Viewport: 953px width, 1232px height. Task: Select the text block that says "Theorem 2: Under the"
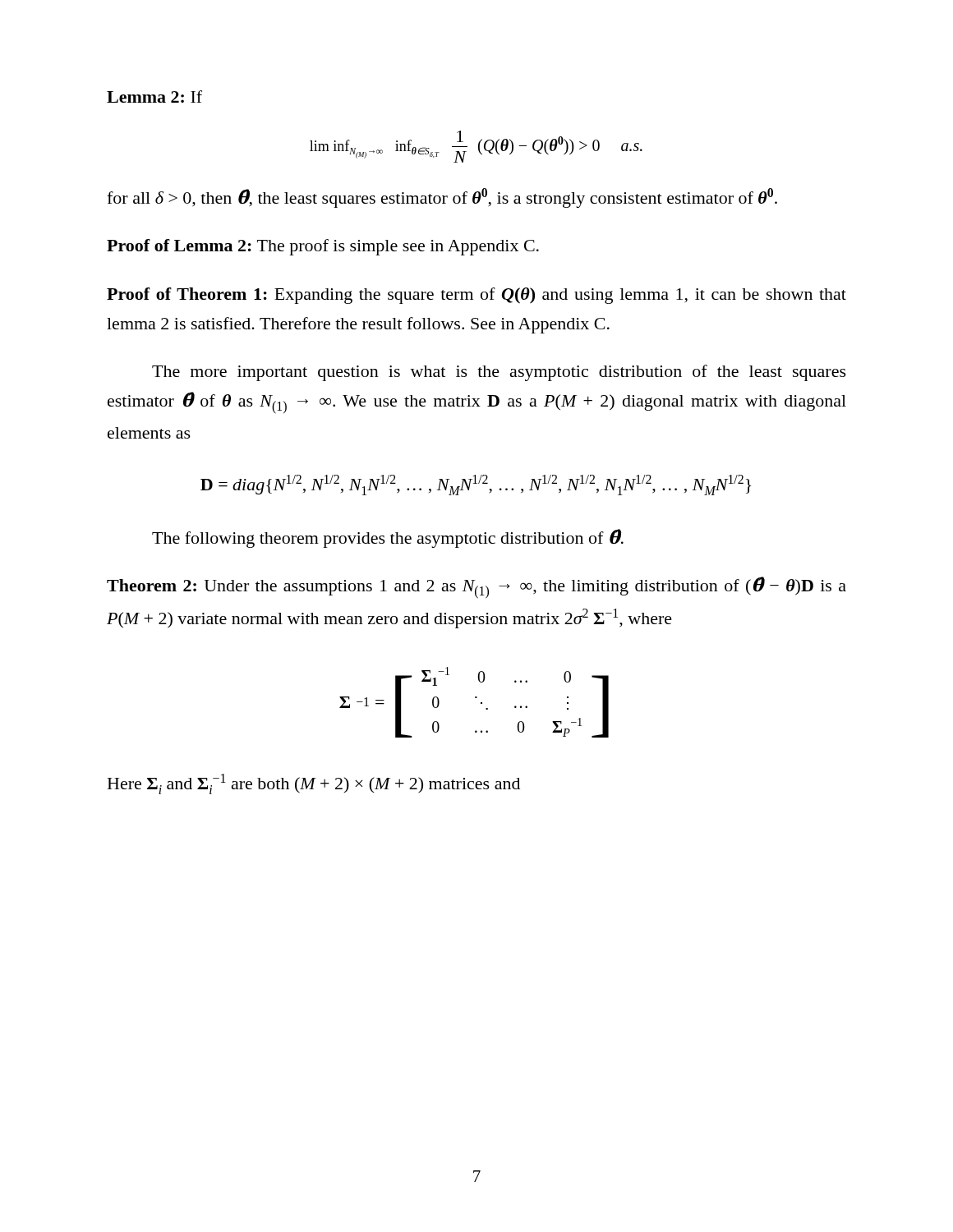pos(476,602)
